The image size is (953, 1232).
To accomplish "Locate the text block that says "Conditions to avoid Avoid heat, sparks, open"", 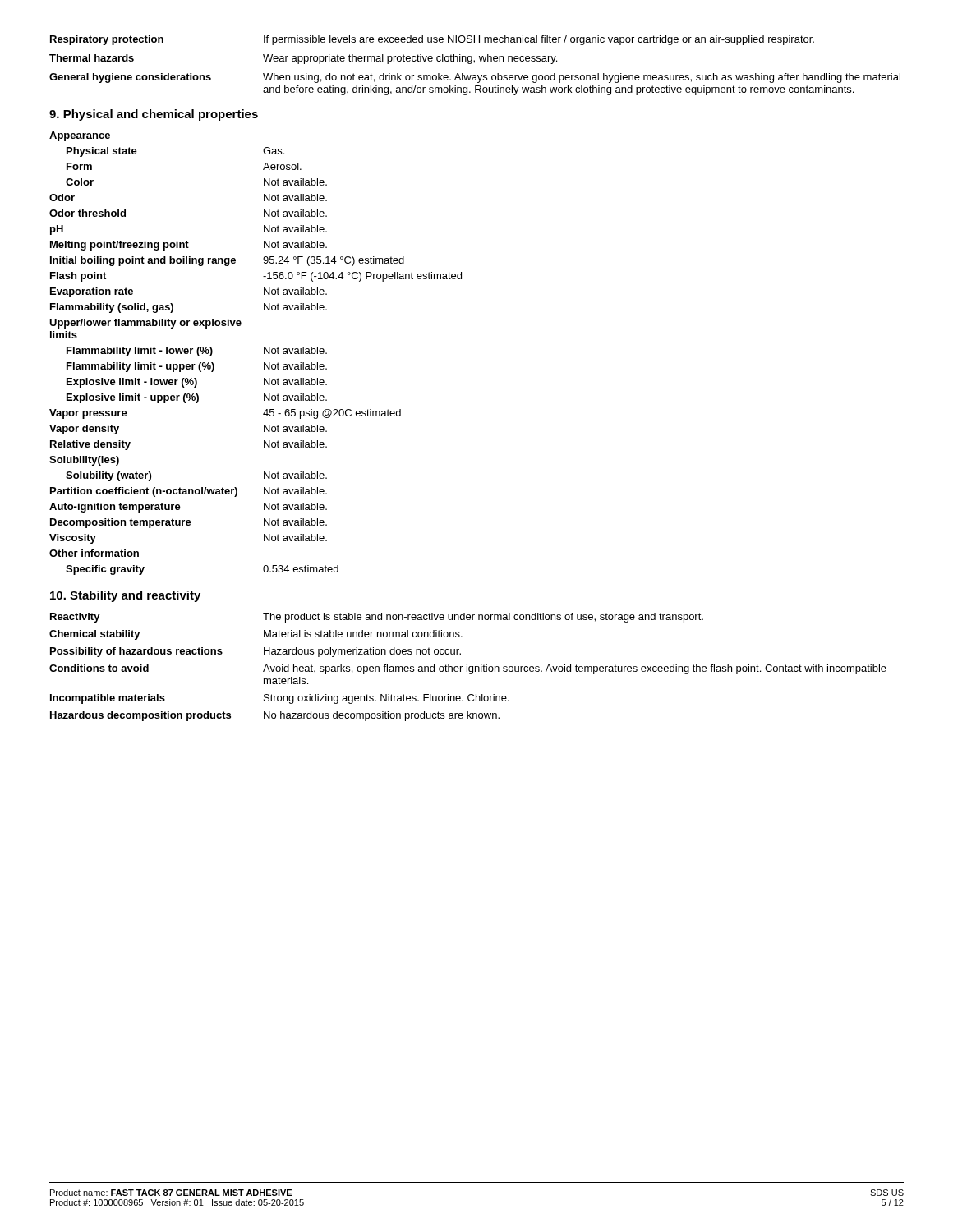I will point(476,674).
